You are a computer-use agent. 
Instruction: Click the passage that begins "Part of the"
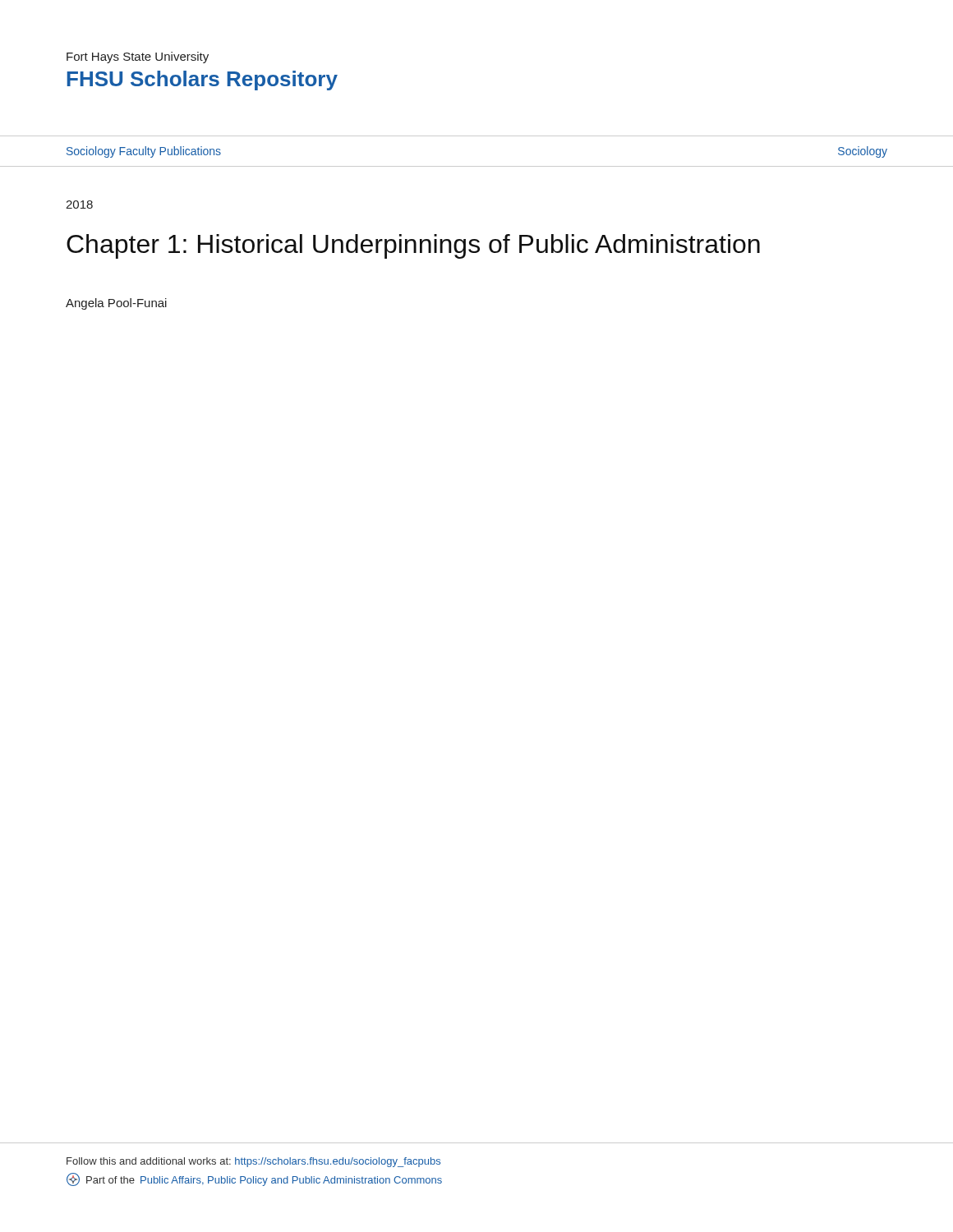click(254, 1179)
